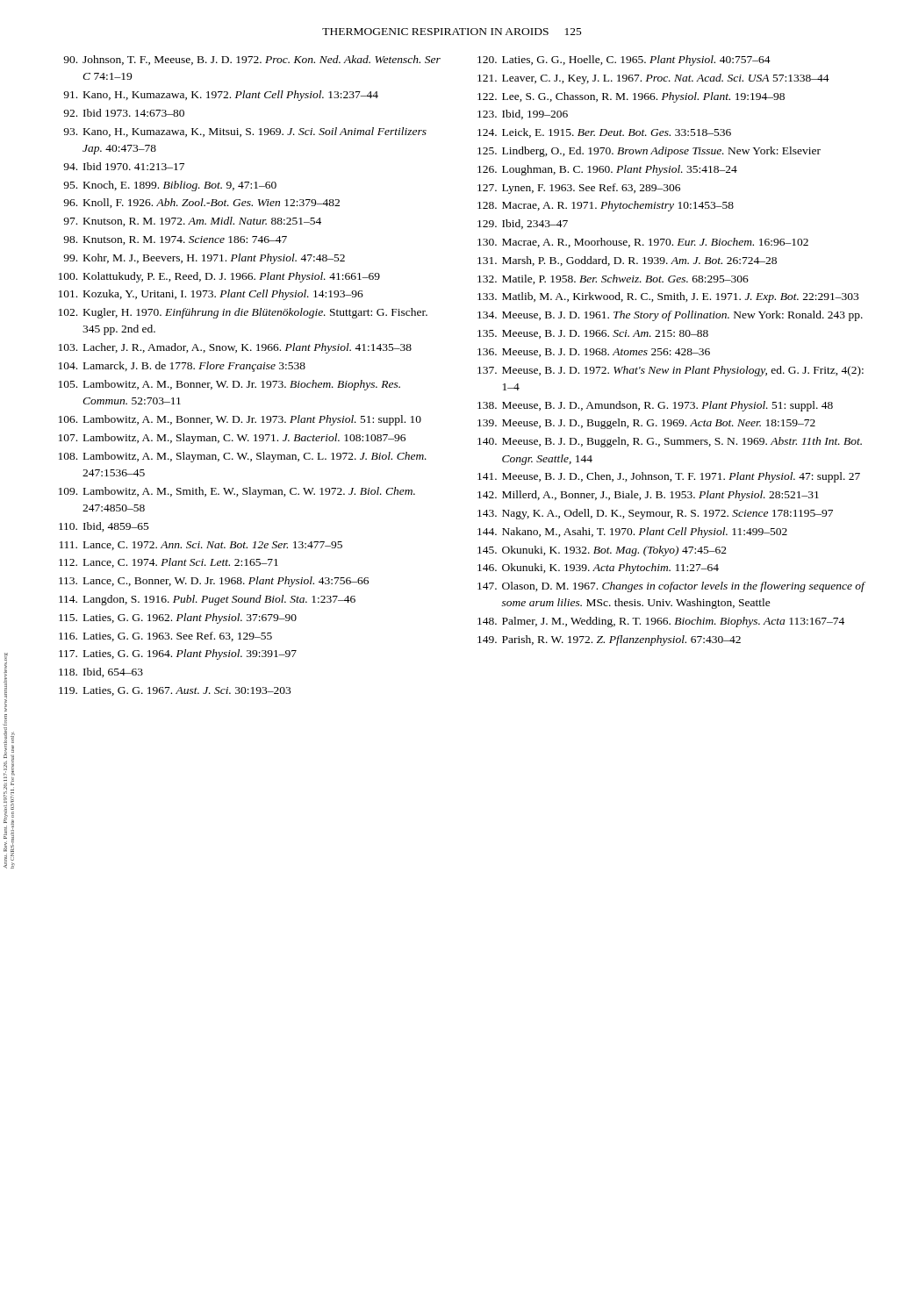Select the text starting "106. Lambowitz, A. M., Bonner, W."
Viewport: 904px width, 1316px height.
click(247, 419)
